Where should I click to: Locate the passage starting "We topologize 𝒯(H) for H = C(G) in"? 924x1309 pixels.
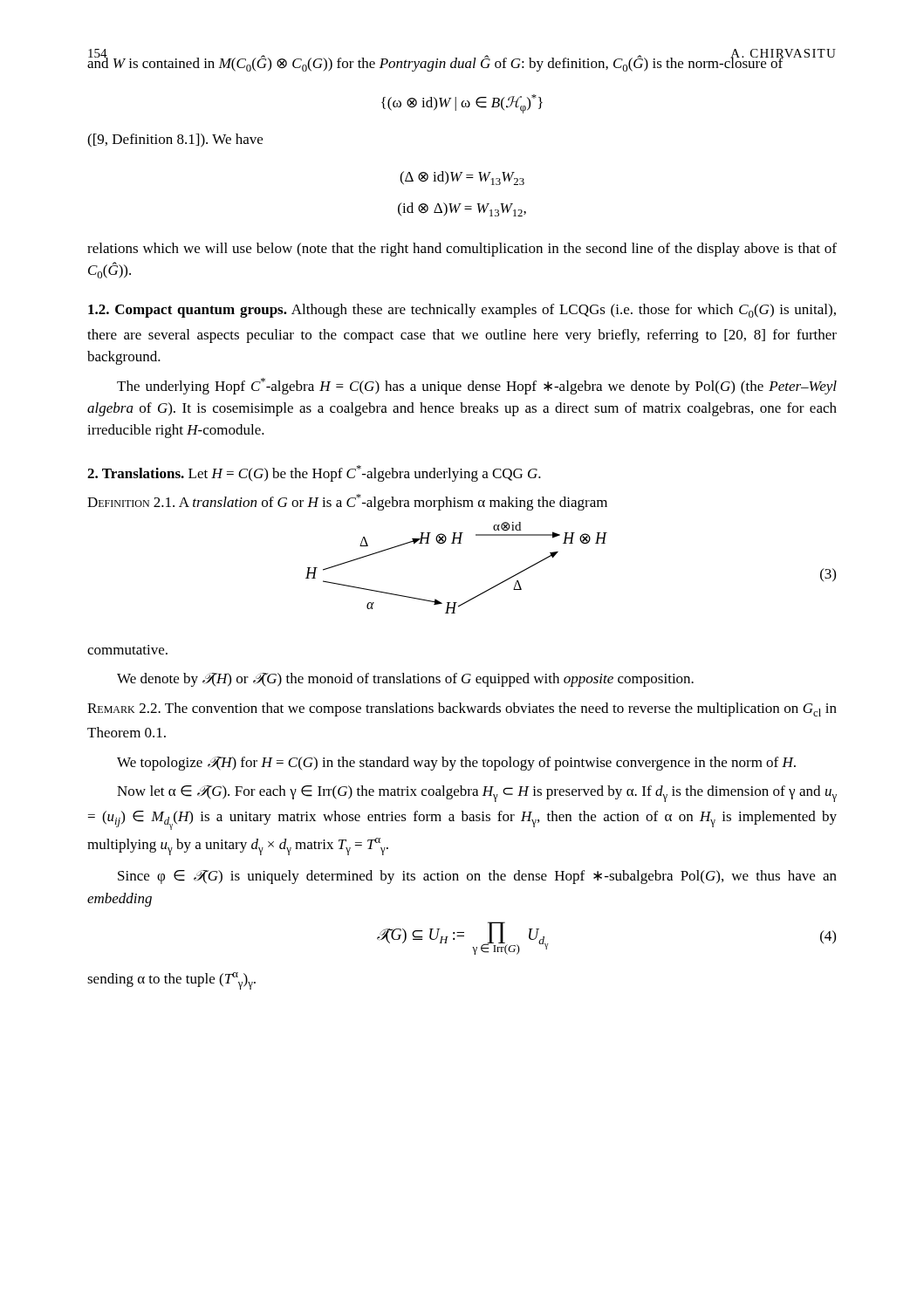pos(462,762)
